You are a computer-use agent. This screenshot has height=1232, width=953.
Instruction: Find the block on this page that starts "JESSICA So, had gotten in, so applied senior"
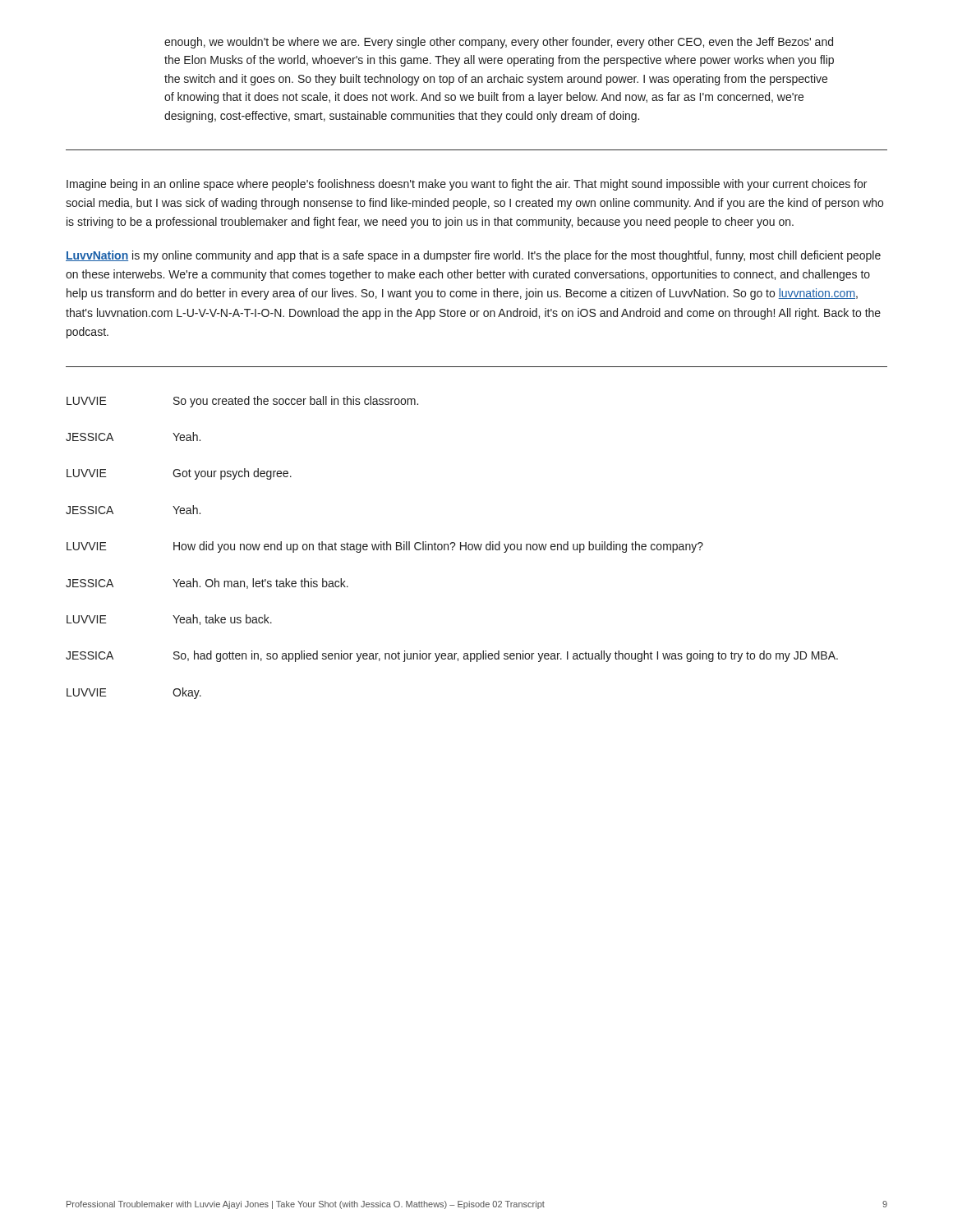tap(476, 656)
